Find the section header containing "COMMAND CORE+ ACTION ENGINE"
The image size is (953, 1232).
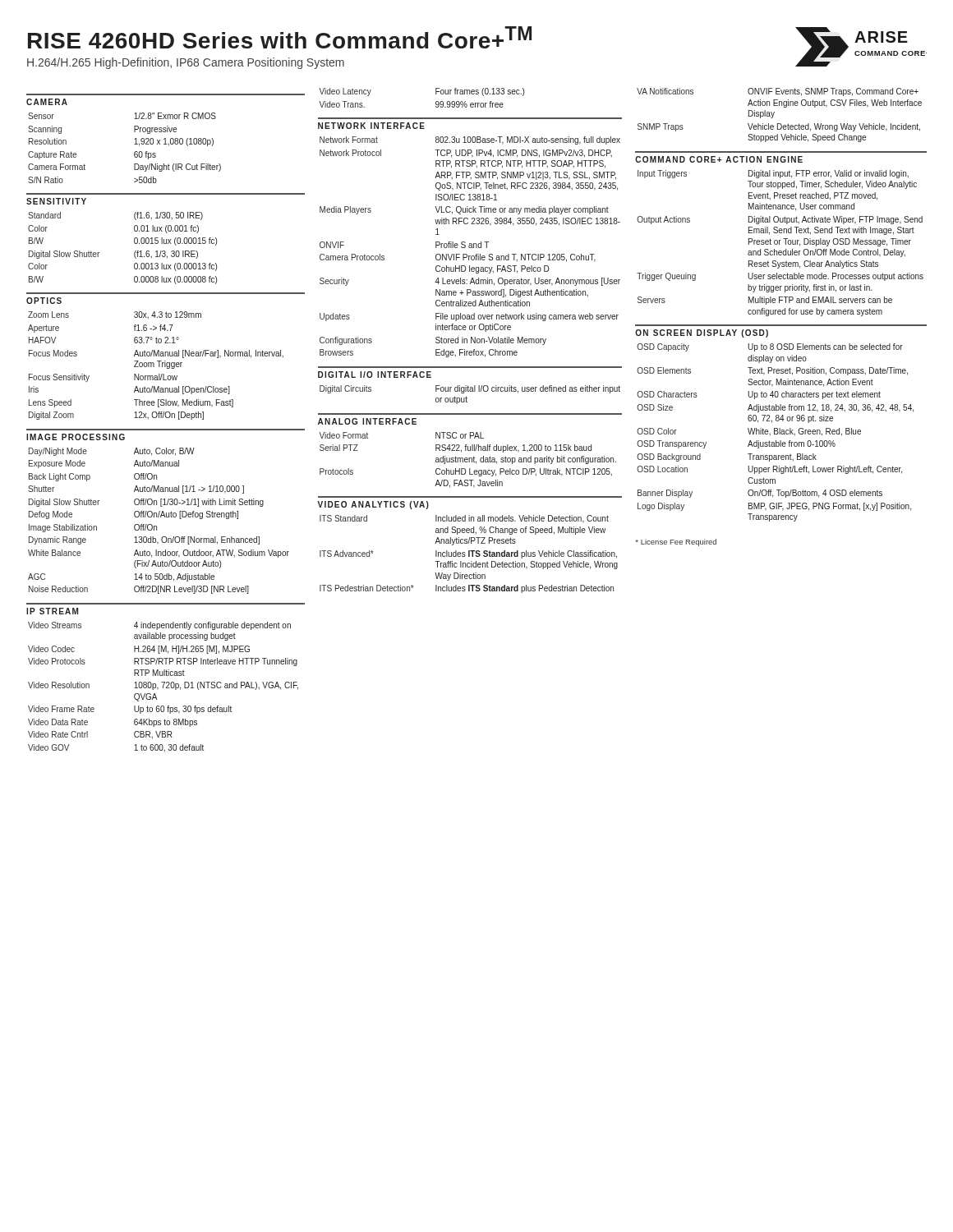[720, 159]
